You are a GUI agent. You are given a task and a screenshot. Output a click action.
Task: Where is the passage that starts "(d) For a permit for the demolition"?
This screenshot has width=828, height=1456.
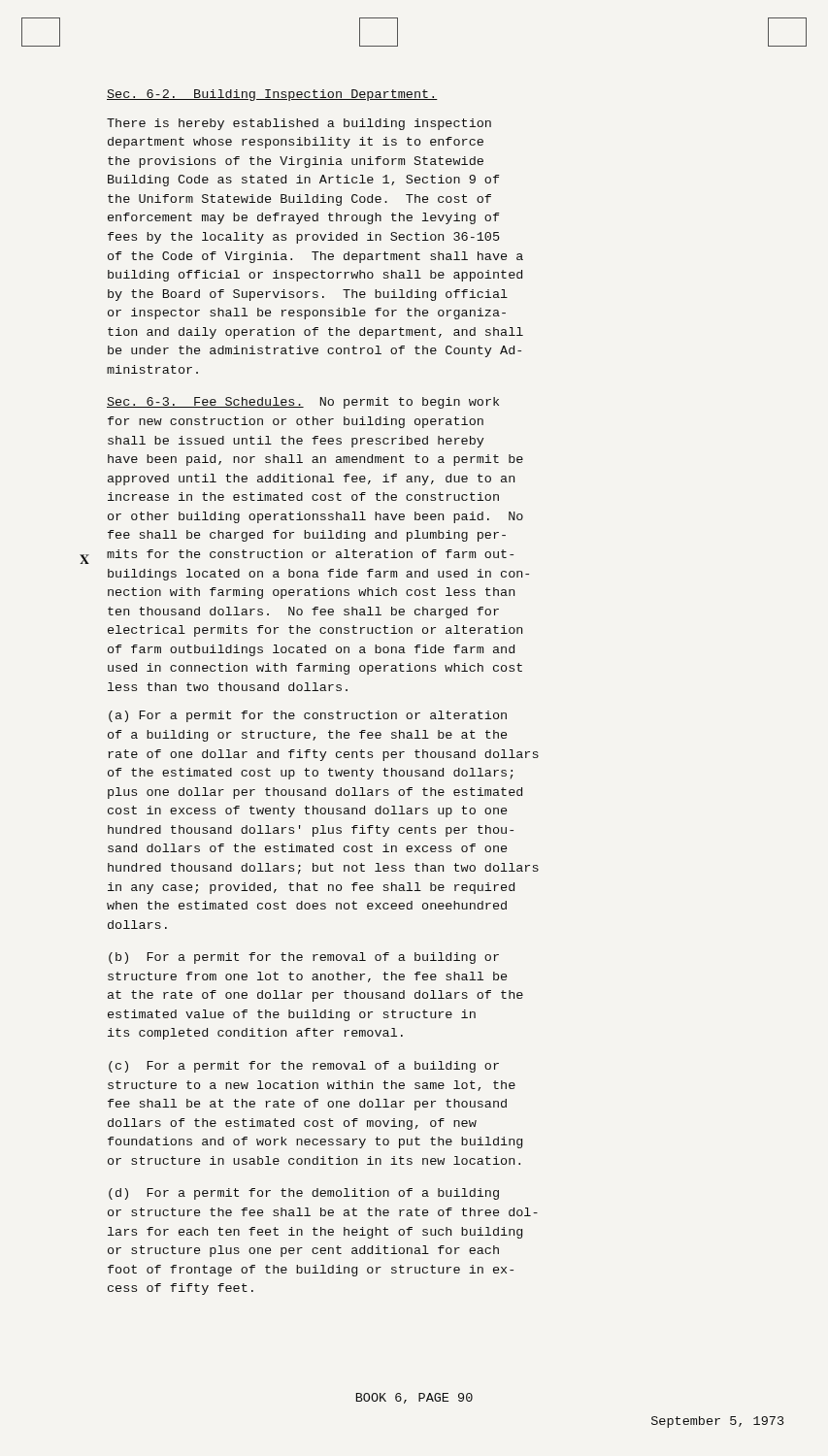(x=323, y=1241)
